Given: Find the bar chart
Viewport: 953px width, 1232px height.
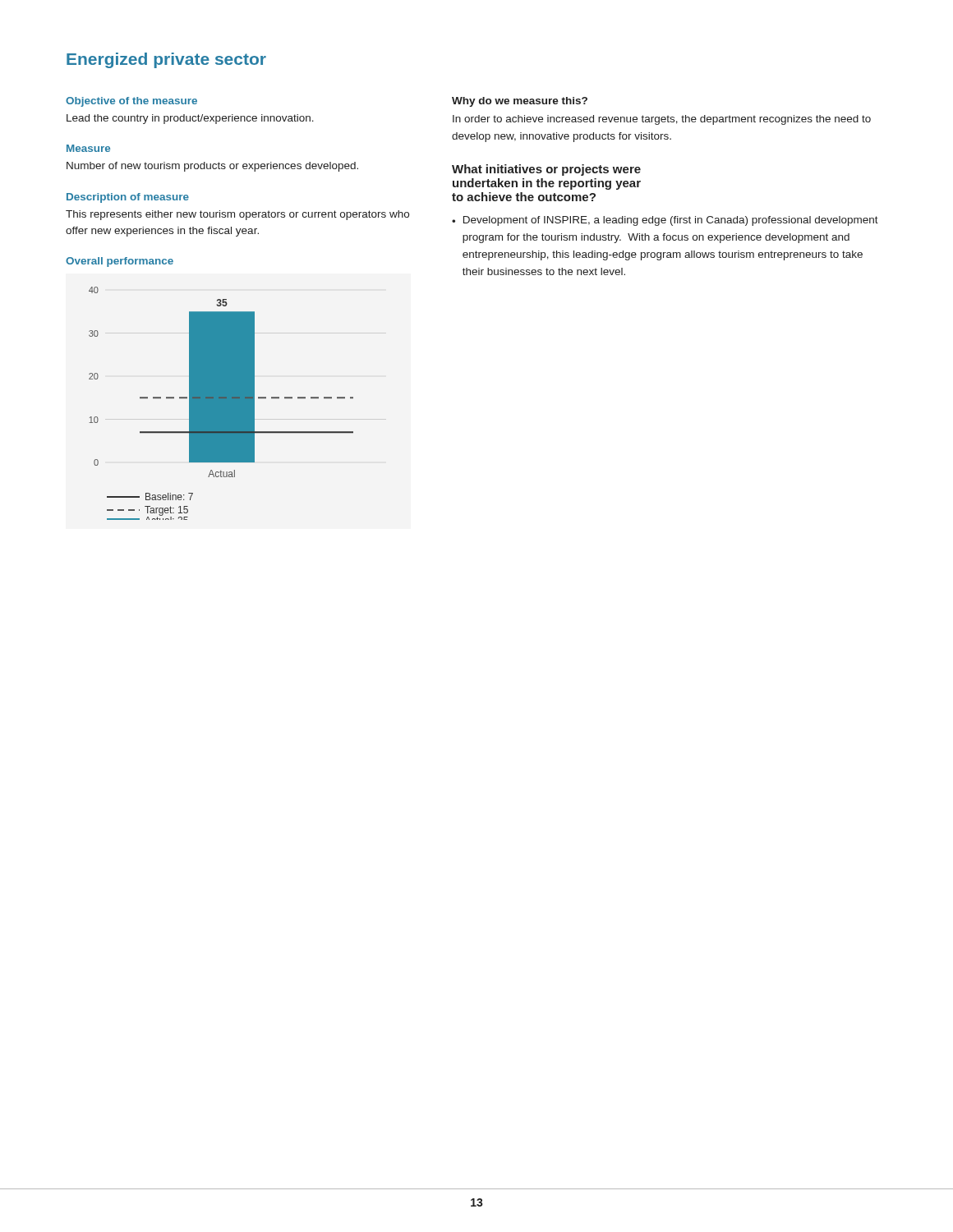Looking at the screenshot, I should pos(238,401).
